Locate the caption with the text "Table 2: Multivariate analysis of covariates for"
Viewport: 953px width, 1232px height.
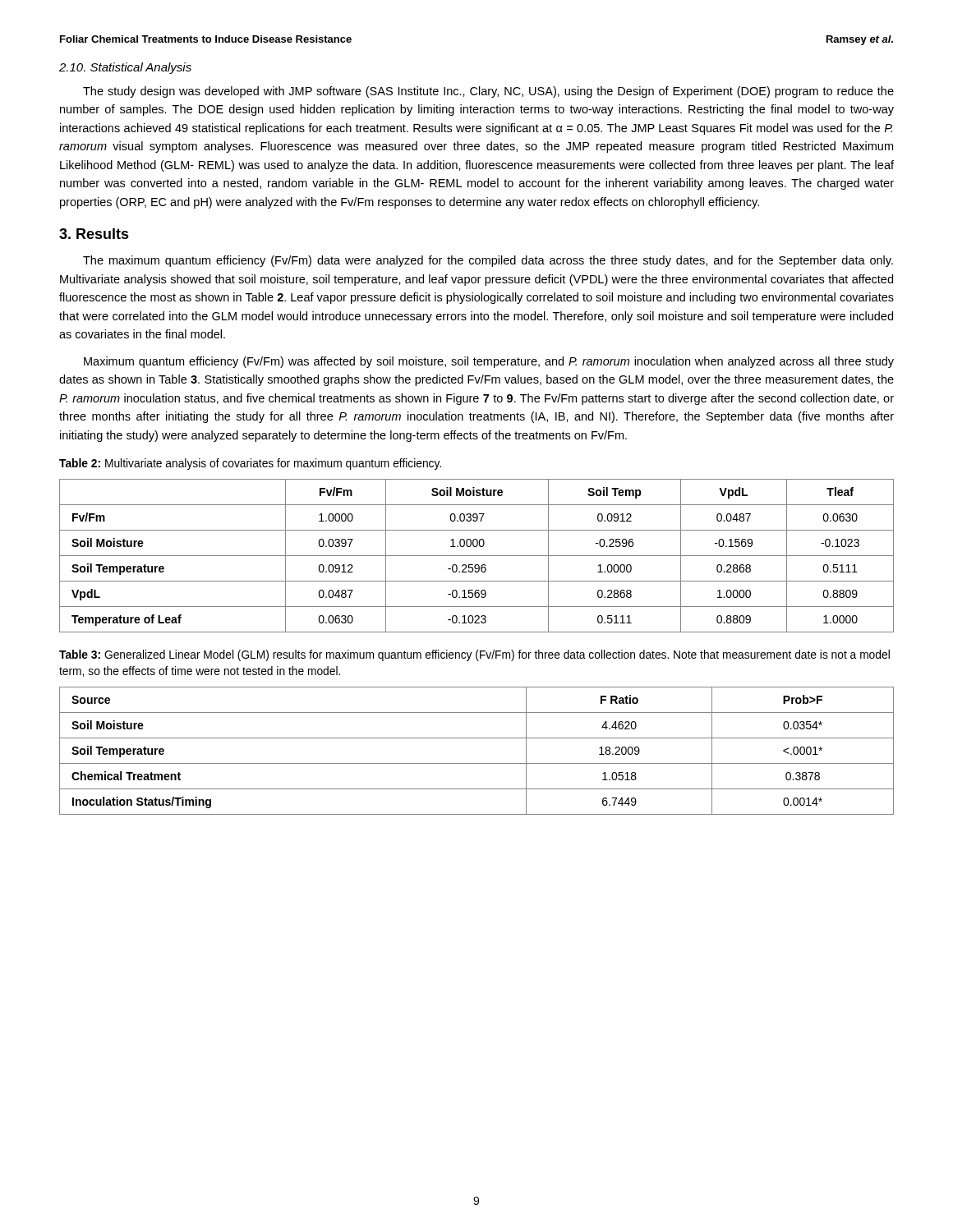251,464
